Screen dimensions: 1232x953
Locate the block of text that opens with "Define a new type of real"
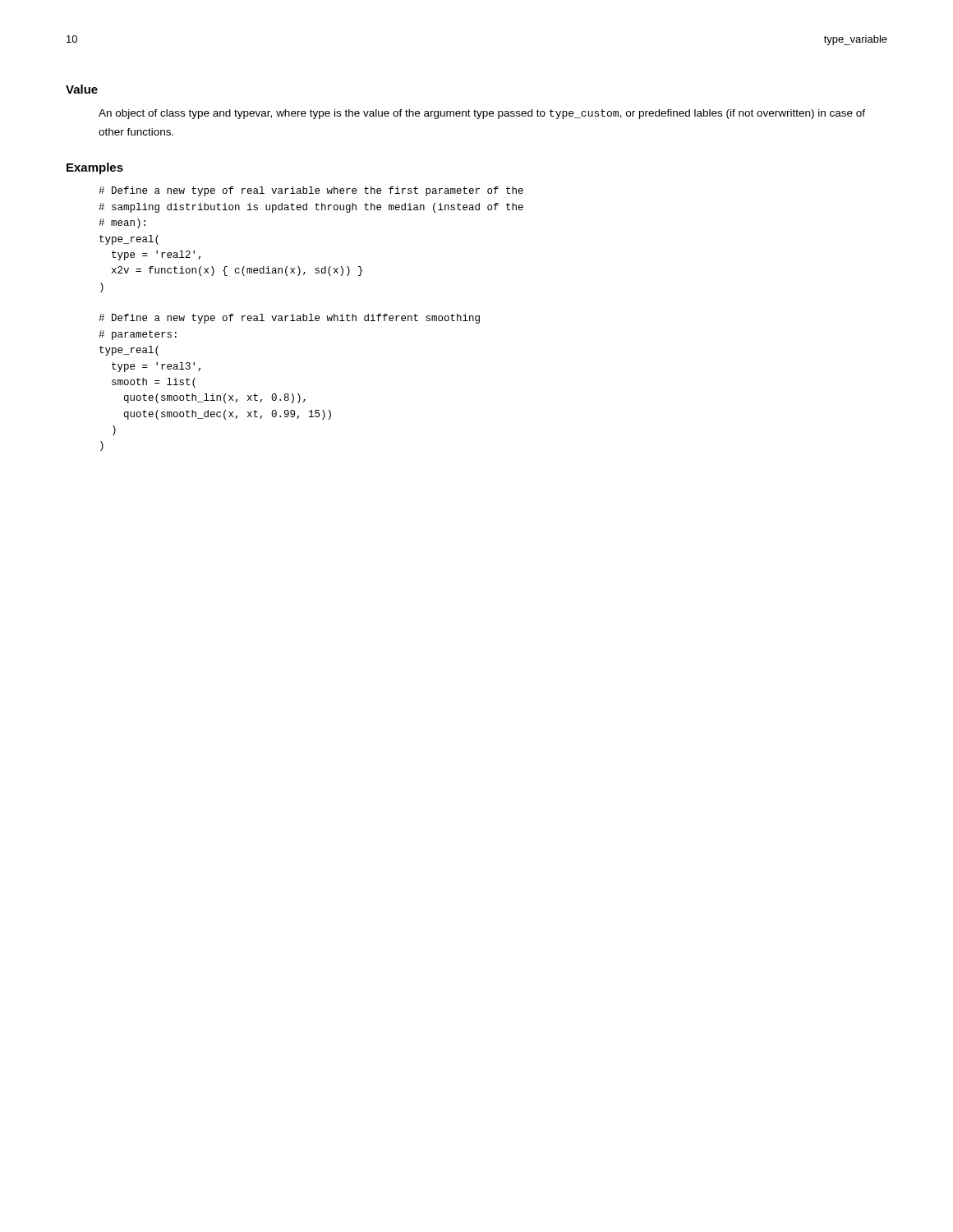(311, 319)
